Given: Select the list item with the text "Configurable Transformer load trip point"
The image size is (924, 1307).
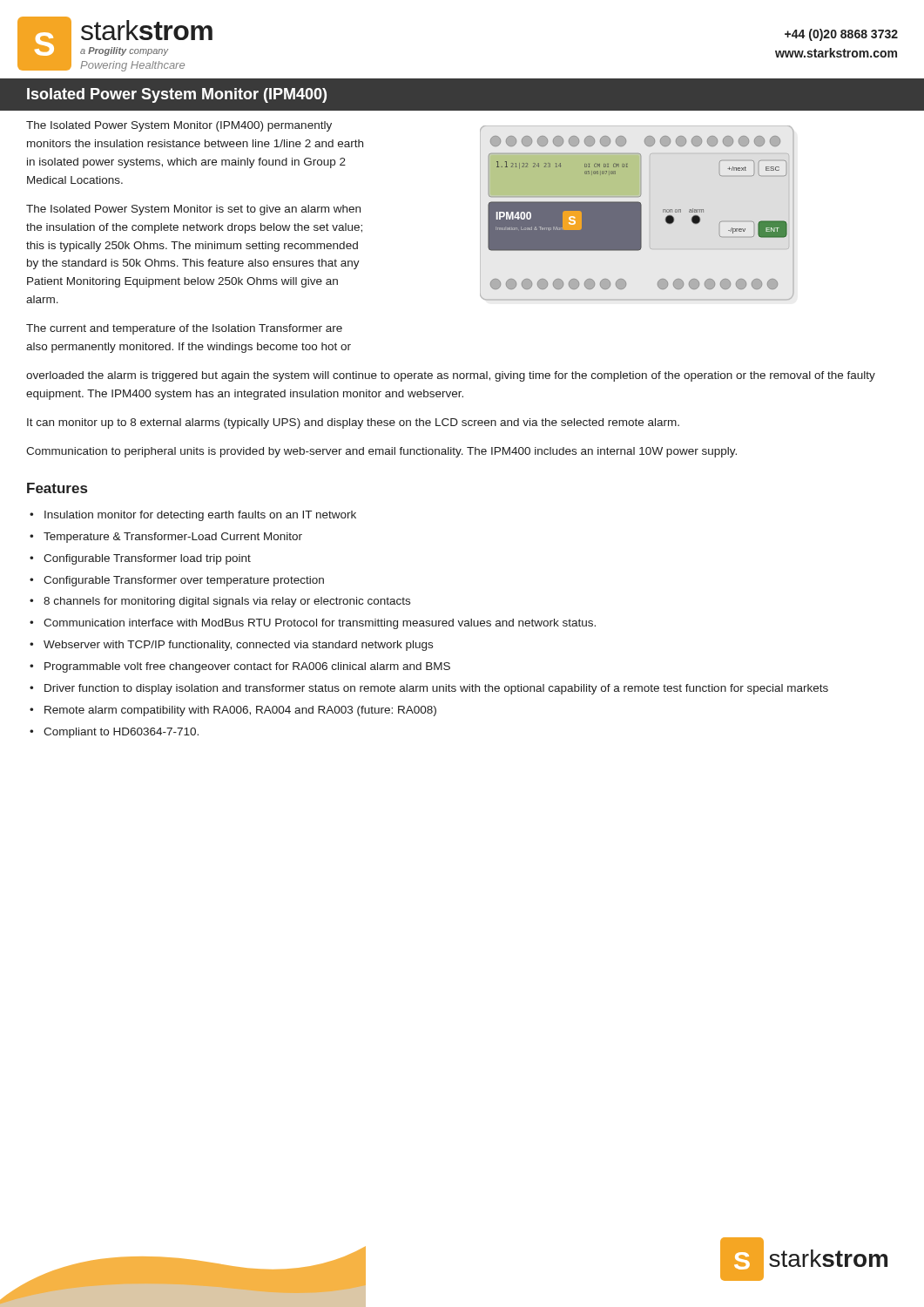Looking at the screenshot, I should 147,558.
